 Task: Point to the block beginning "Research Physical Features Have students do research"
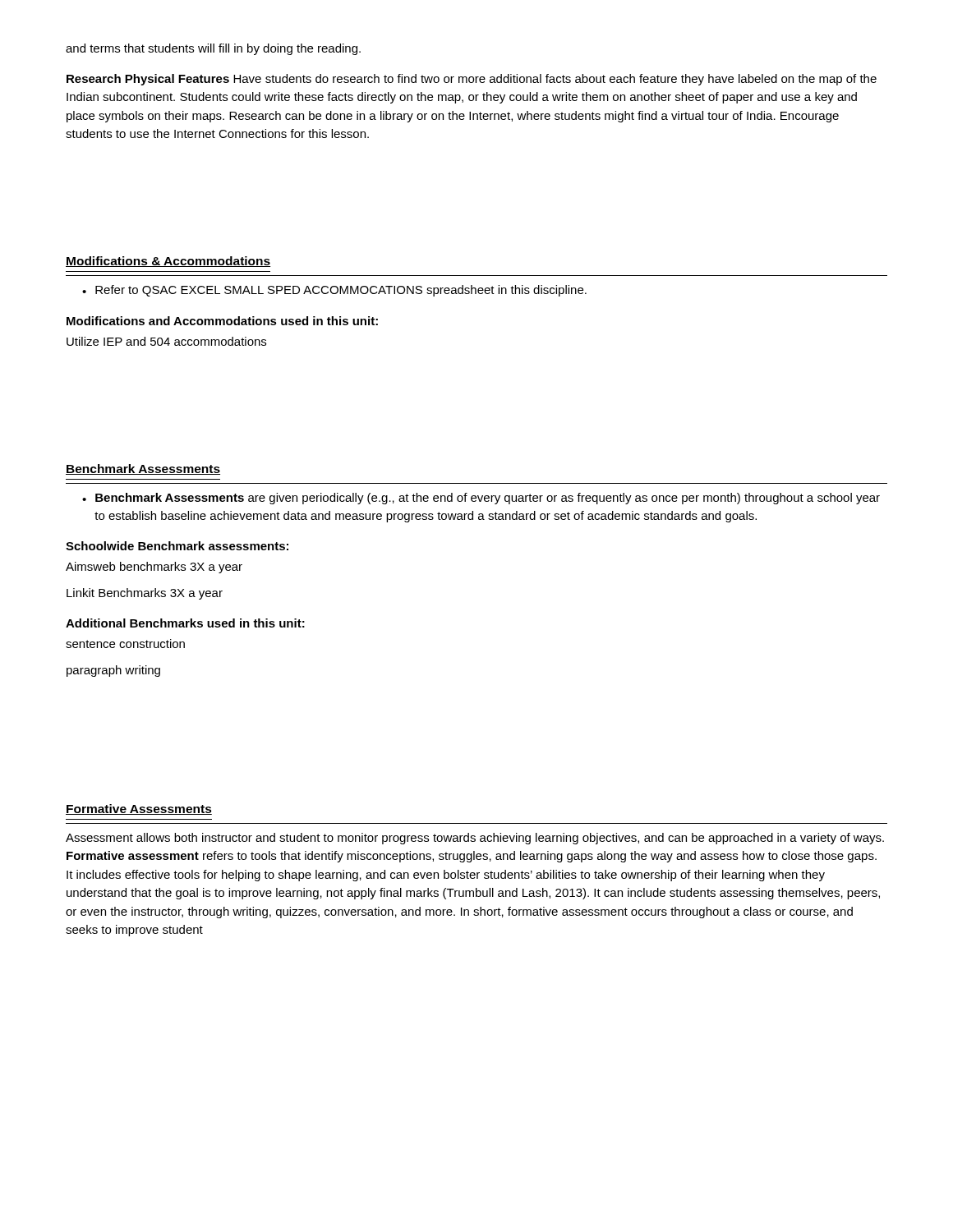tap(471, 106)
